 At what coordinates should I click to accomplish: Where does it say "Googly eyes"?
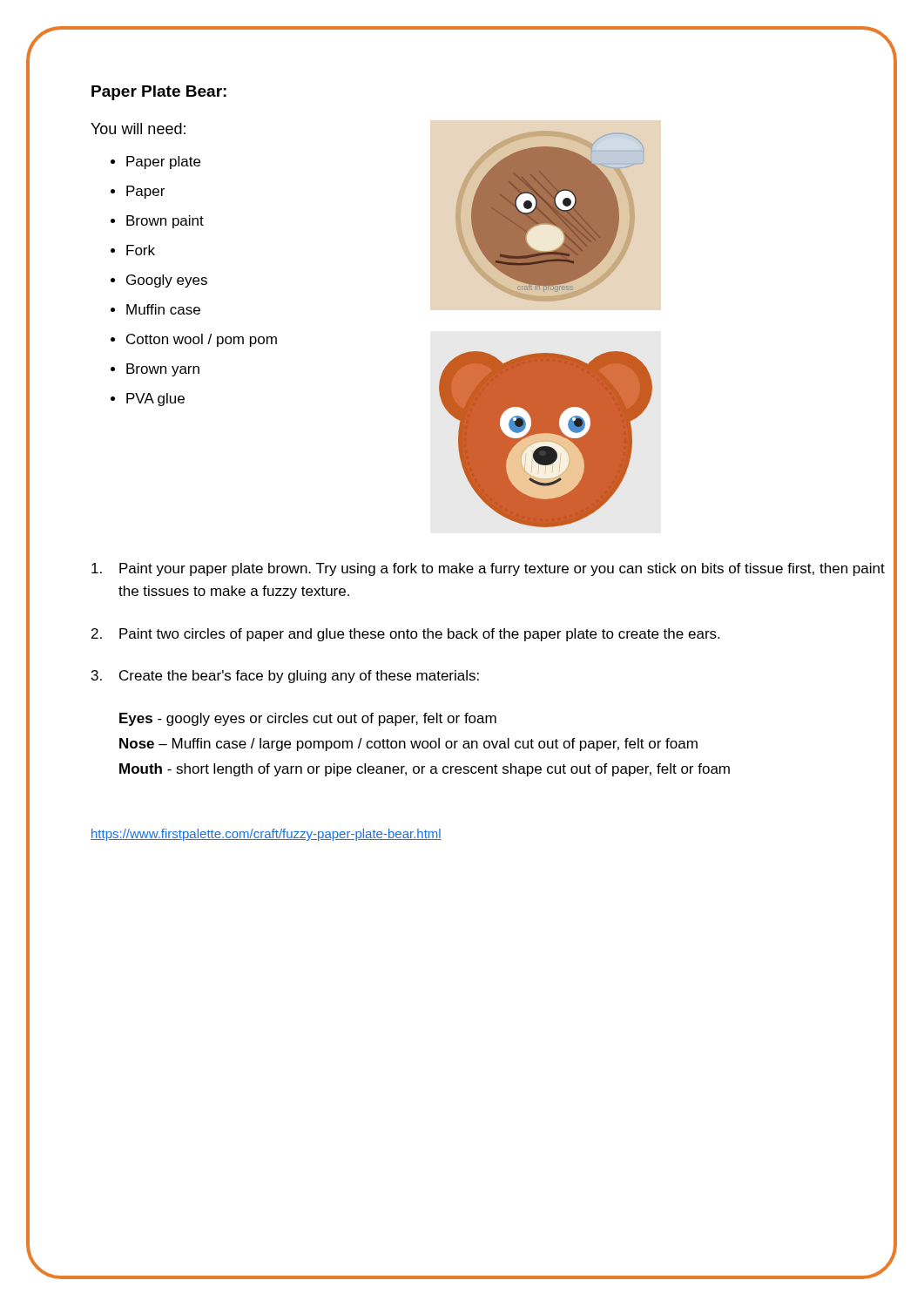[x=167, y=280]
